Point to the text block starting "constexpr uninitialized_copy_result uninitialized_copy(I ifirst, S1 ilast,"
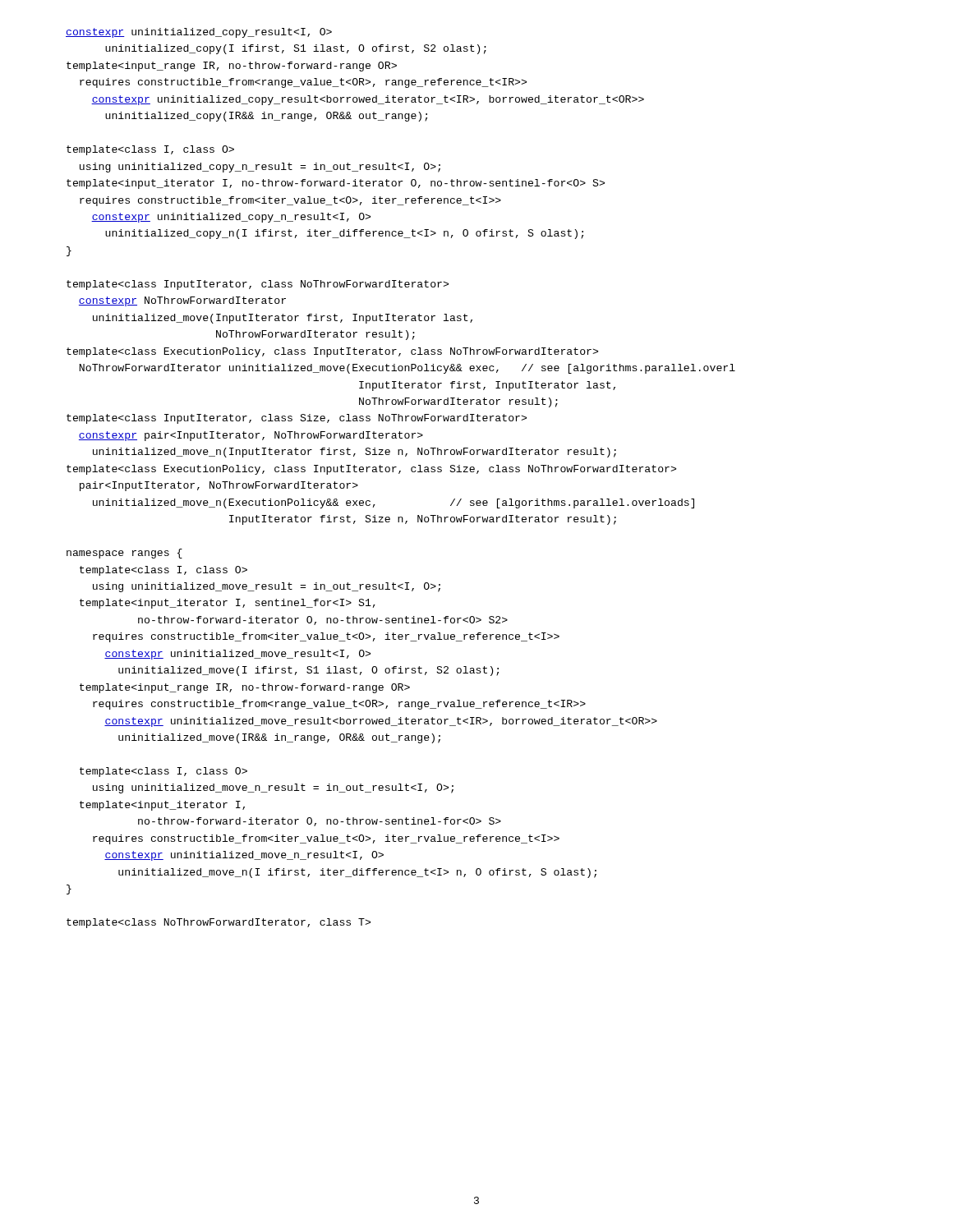This screenshot has width=953, height=1232. tap(401, 478)
